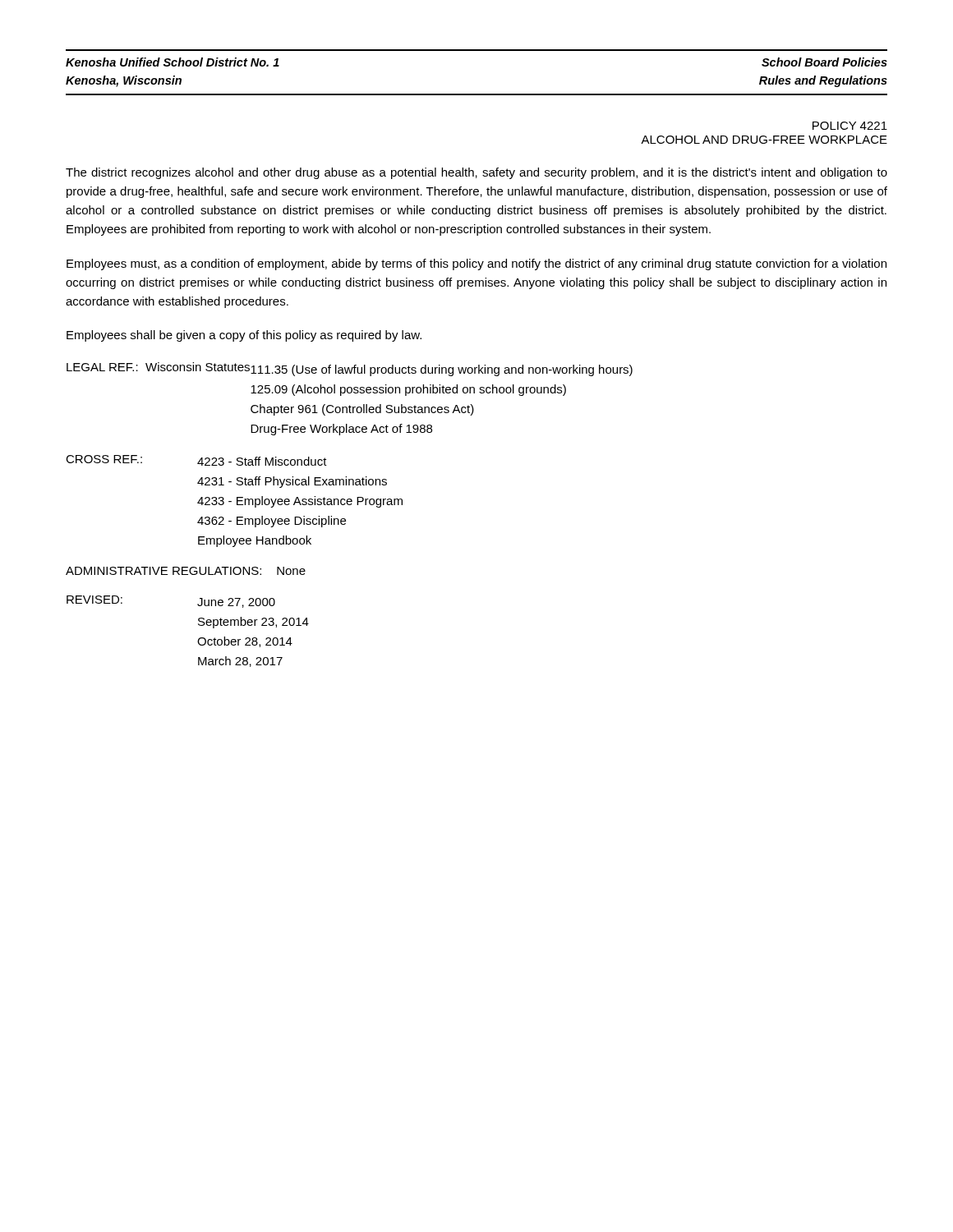Click on the text block with the text "Employees shall be"

point(244,336)
